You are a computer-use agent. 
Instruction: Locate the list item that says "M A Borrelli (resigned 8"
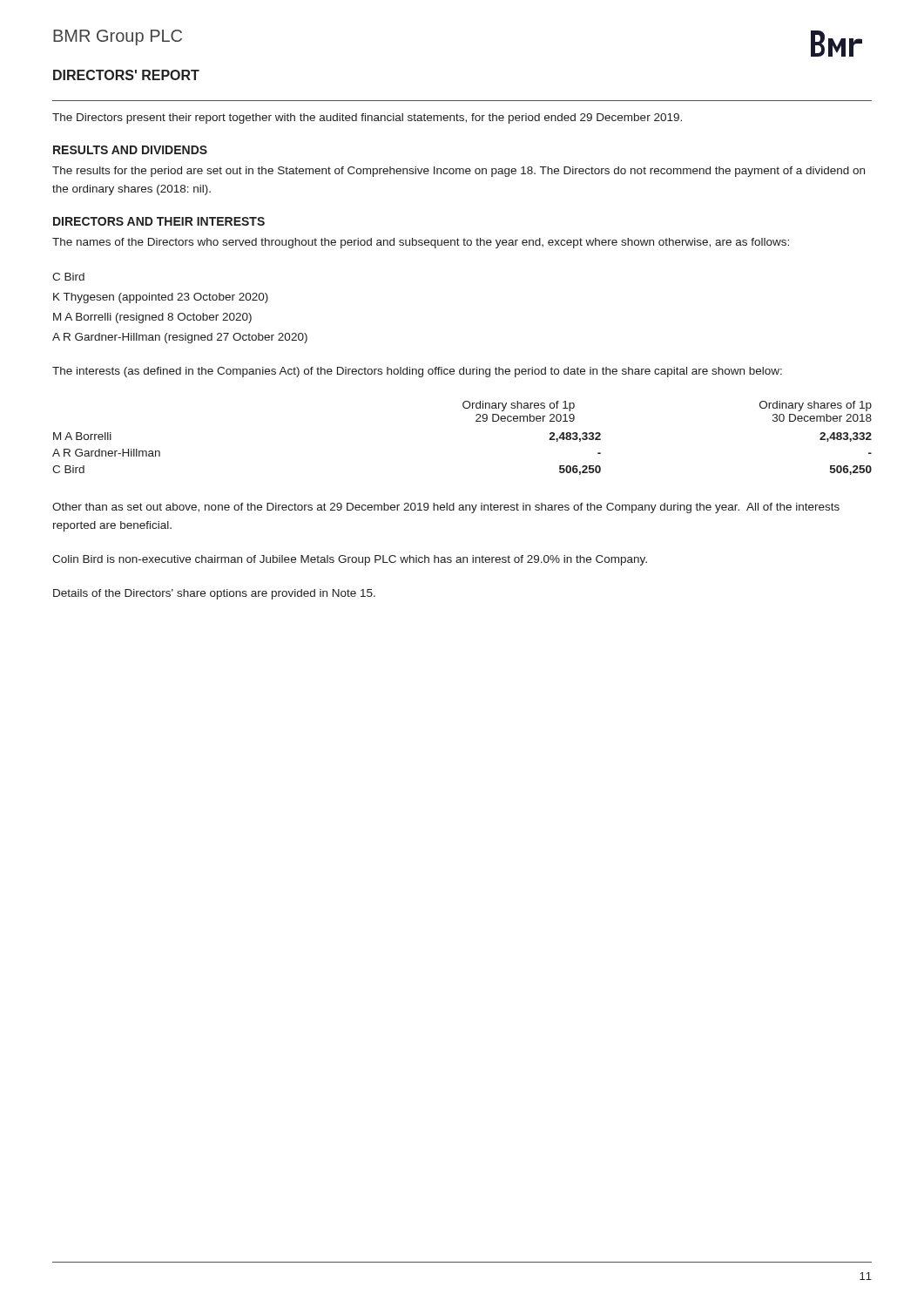click(x=152, y=316)
